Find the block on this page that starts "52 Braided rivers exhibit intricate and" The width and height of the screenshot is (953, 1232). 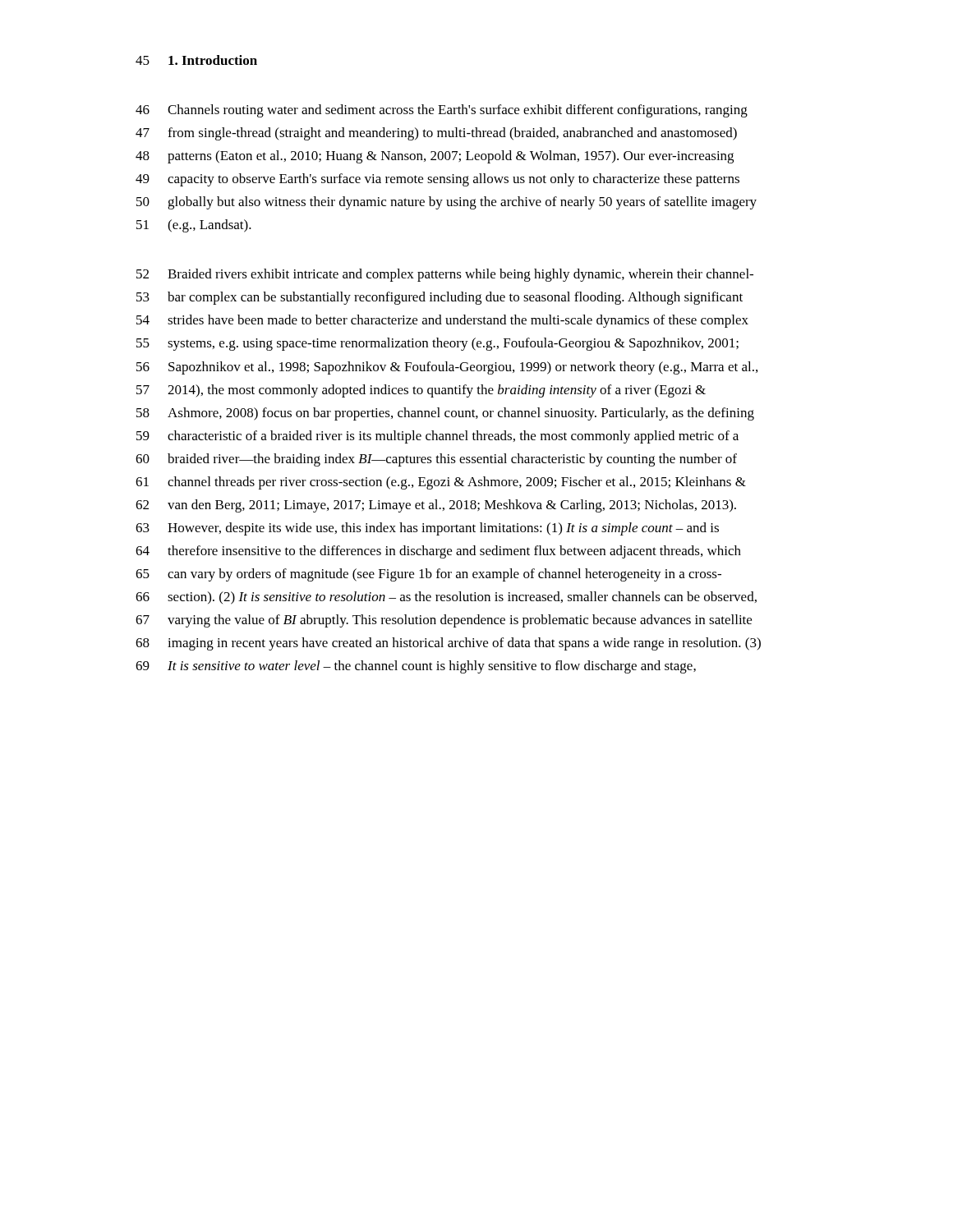click(x=476, y=470)
